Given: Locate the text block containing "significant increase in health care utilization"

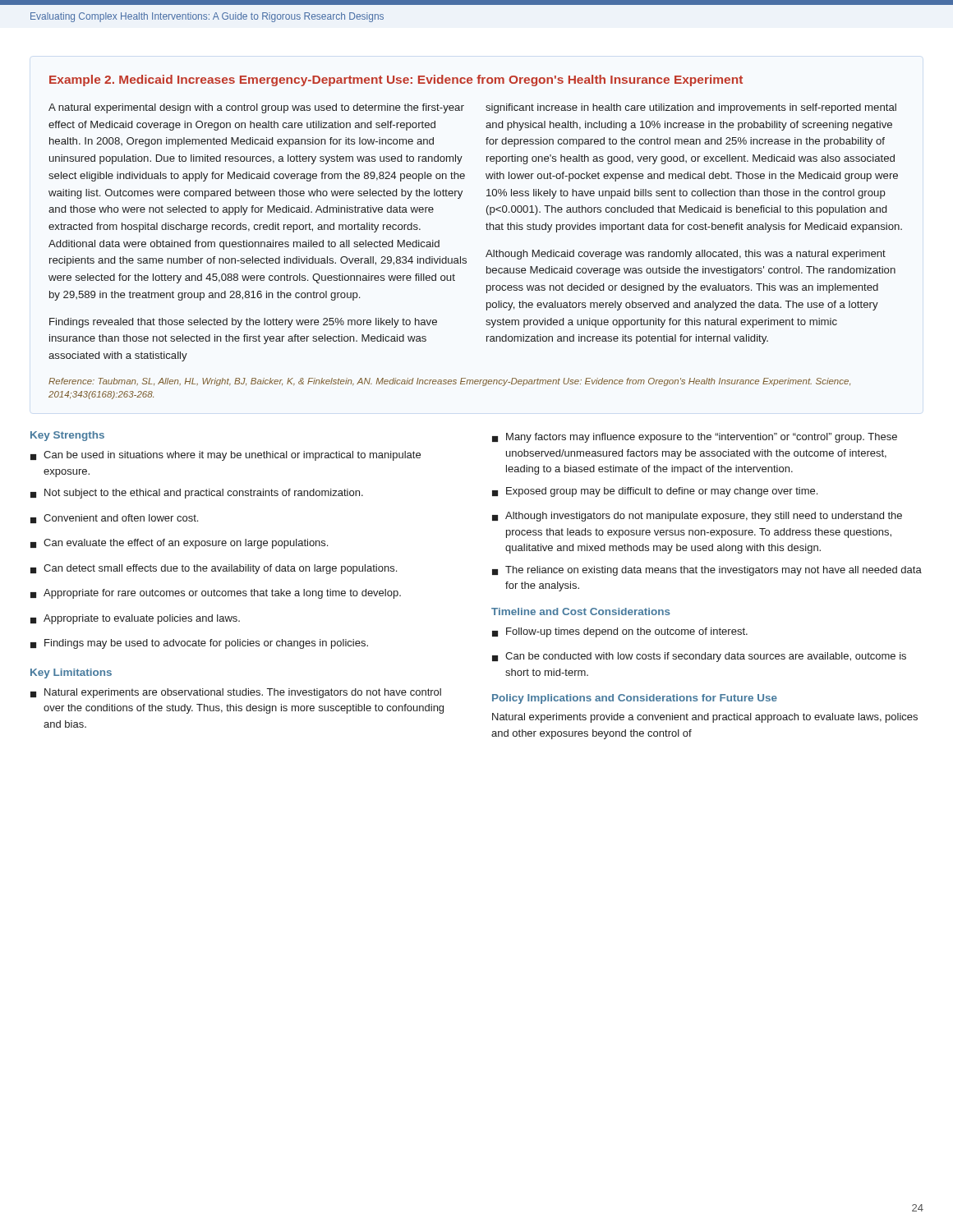Looking at the screenshot, I should coord(694,167).
